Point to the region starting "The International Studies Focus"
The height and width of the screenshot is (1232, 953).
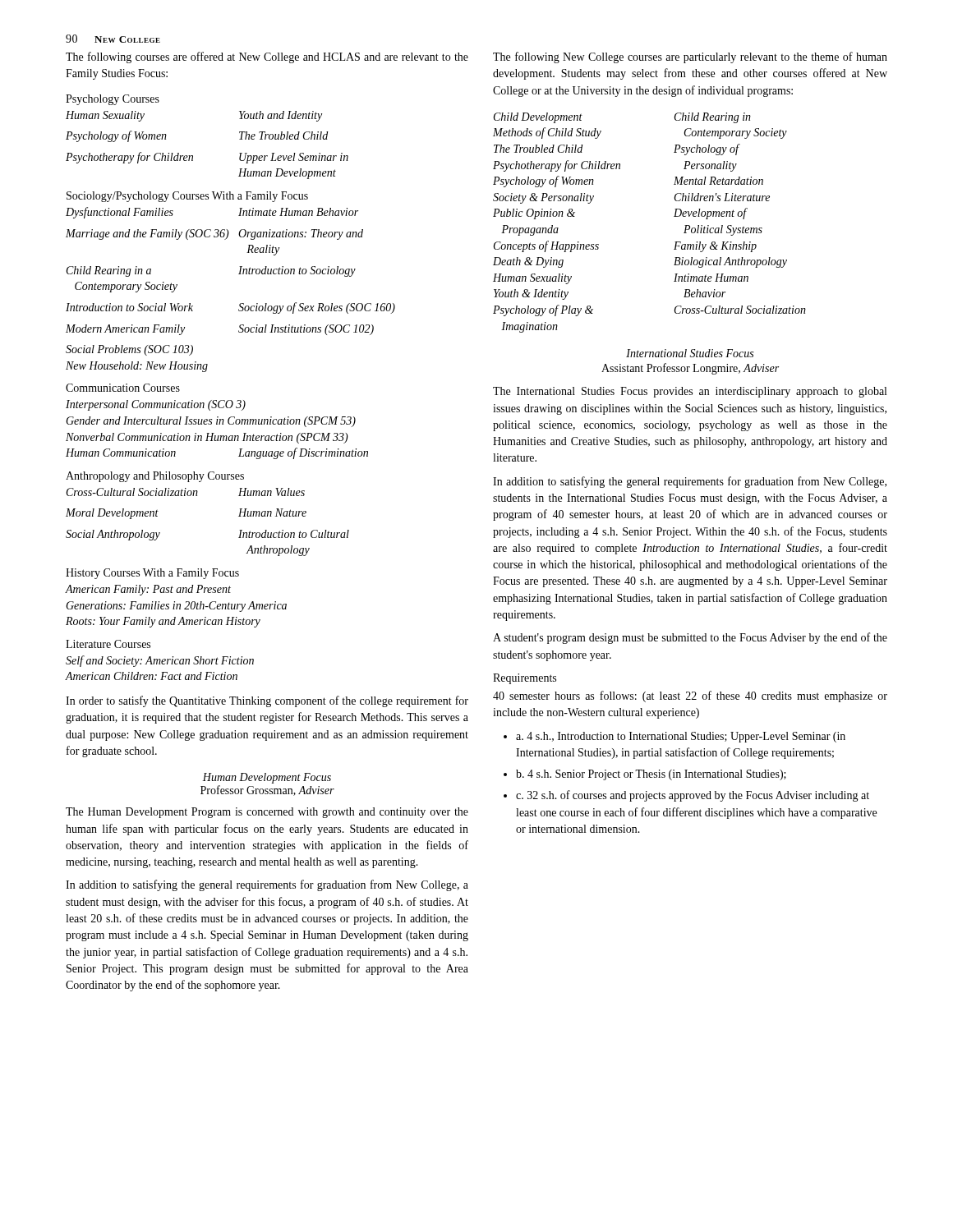point(690,425)
